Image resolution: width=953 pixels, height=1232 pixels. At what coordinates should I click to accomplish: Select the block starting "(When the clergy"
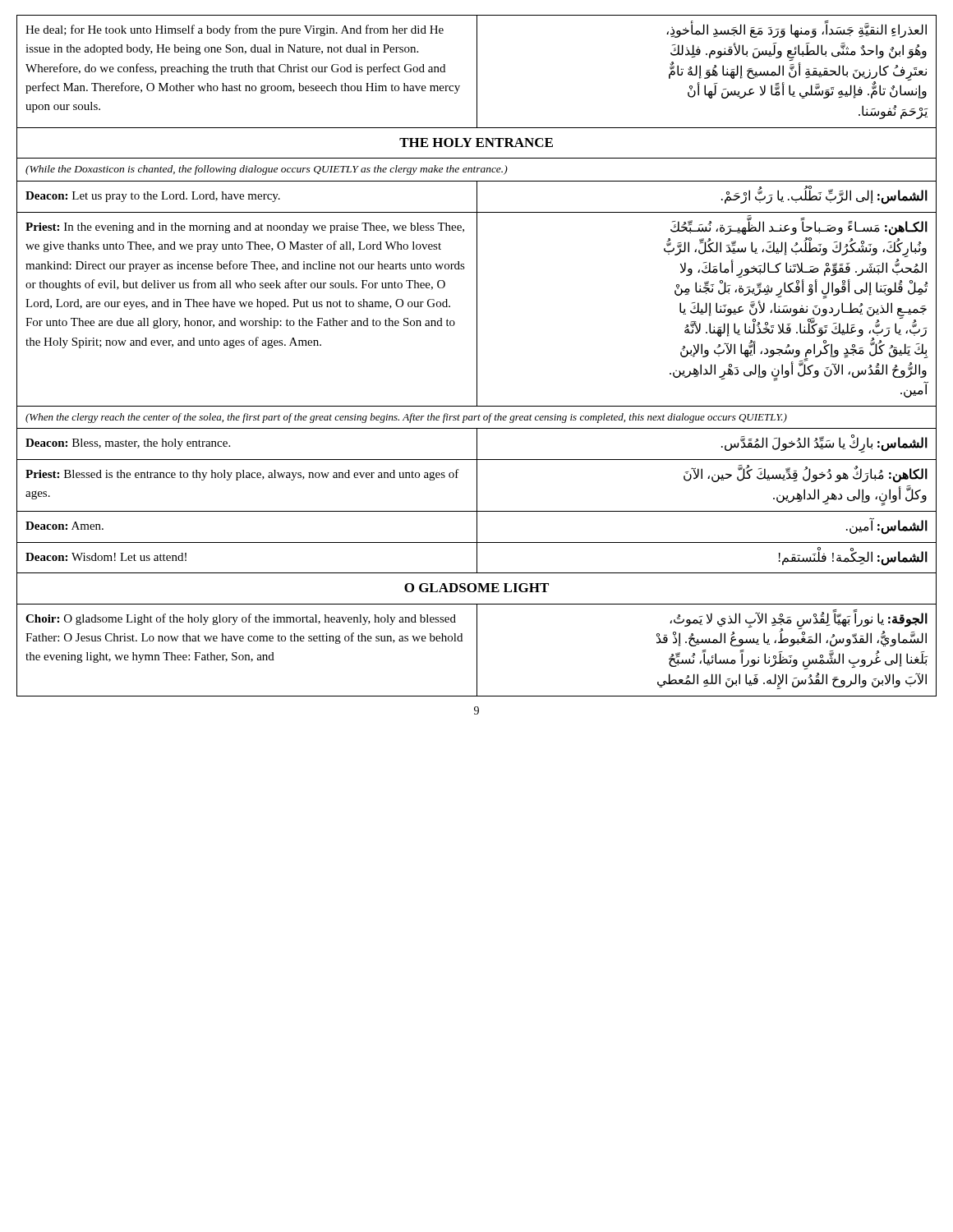tap(406, 417)
